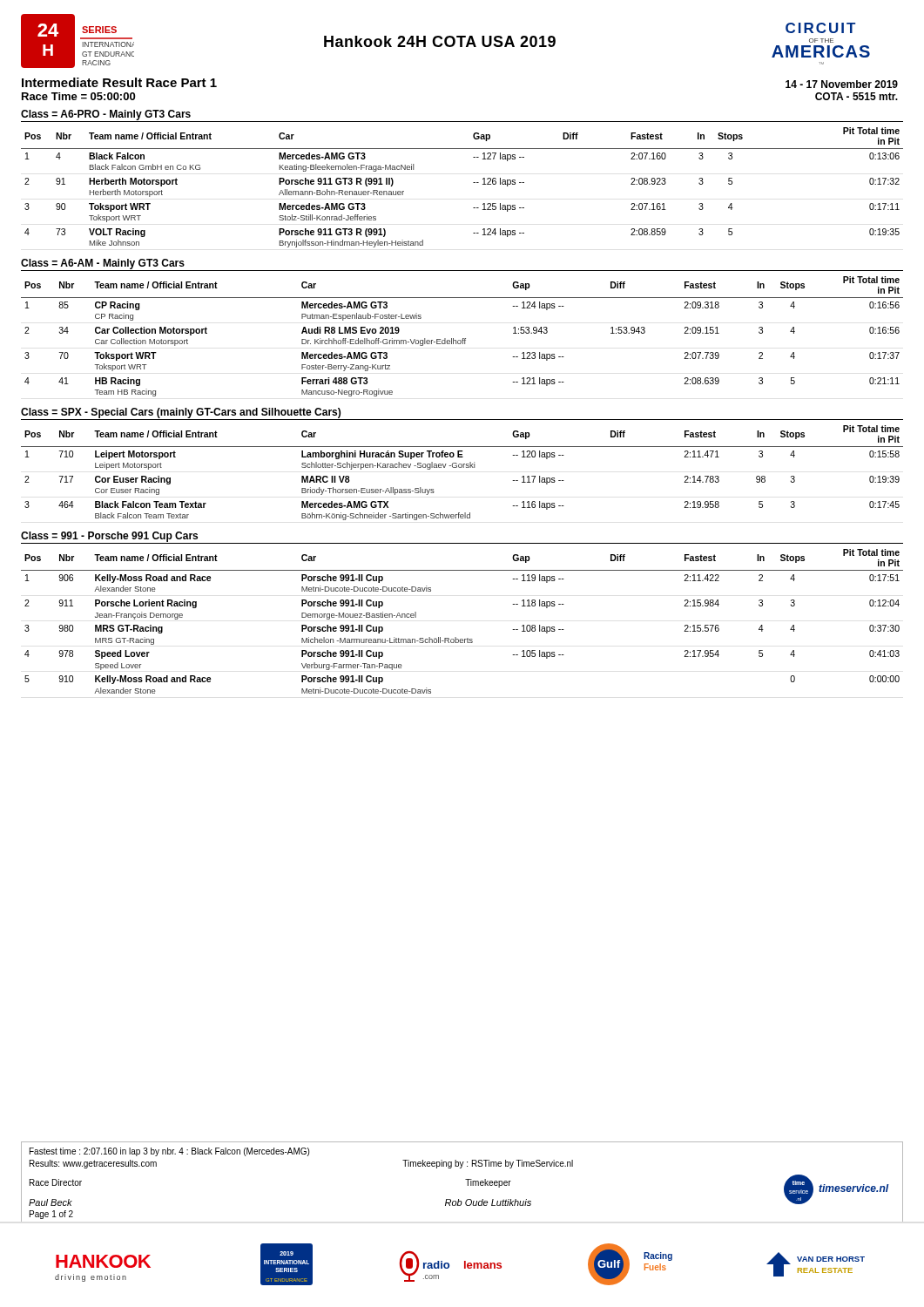Click on the table containing "Mercedes-AMG GT3 Foster-Berry-Zang-Kurtz"
Image resolution: width=924 pixels, height=1307 pixels.
(x=462, y=336)
